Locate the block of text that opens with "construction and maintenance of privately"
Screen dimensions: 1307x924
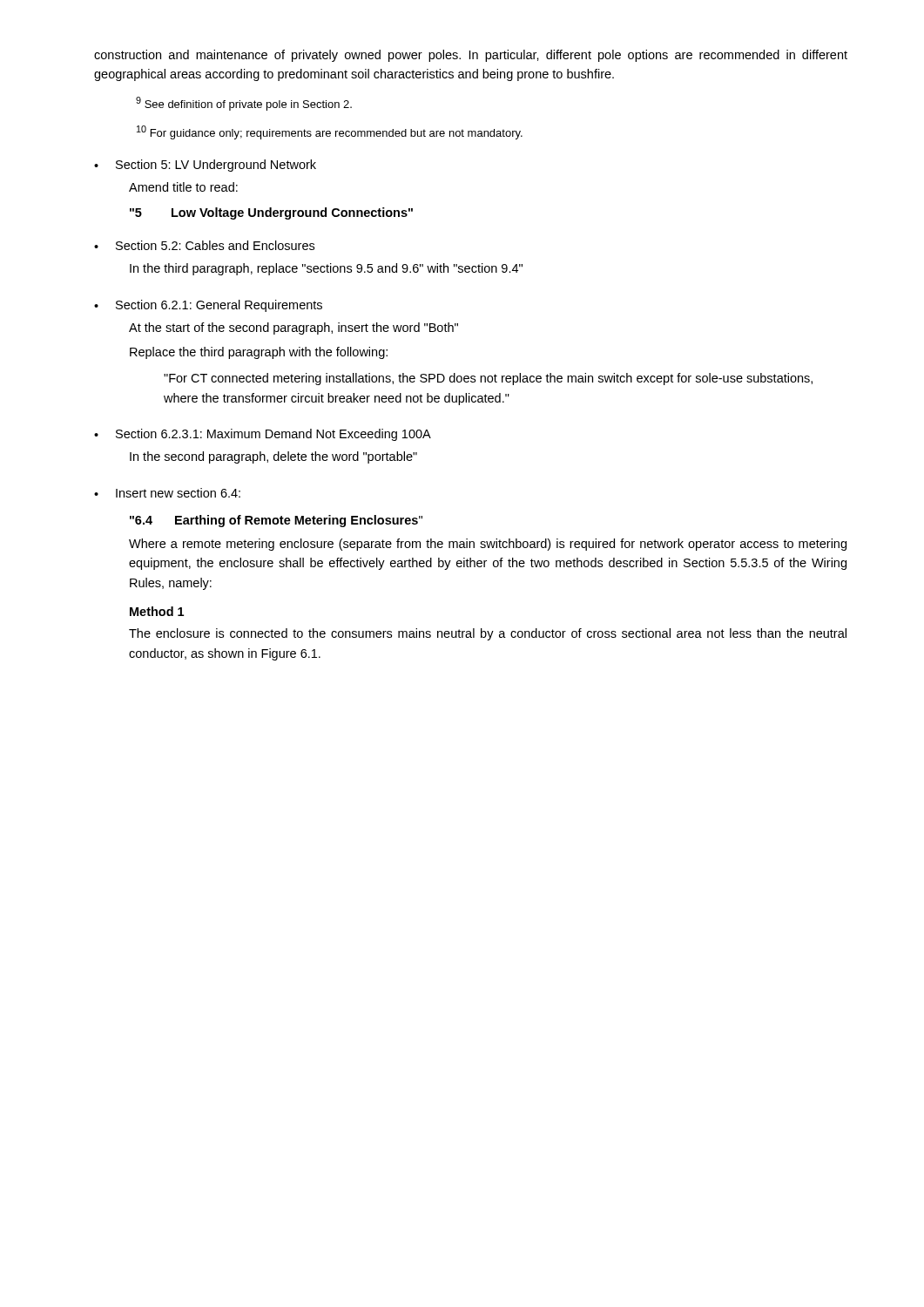tap(471, 65)
